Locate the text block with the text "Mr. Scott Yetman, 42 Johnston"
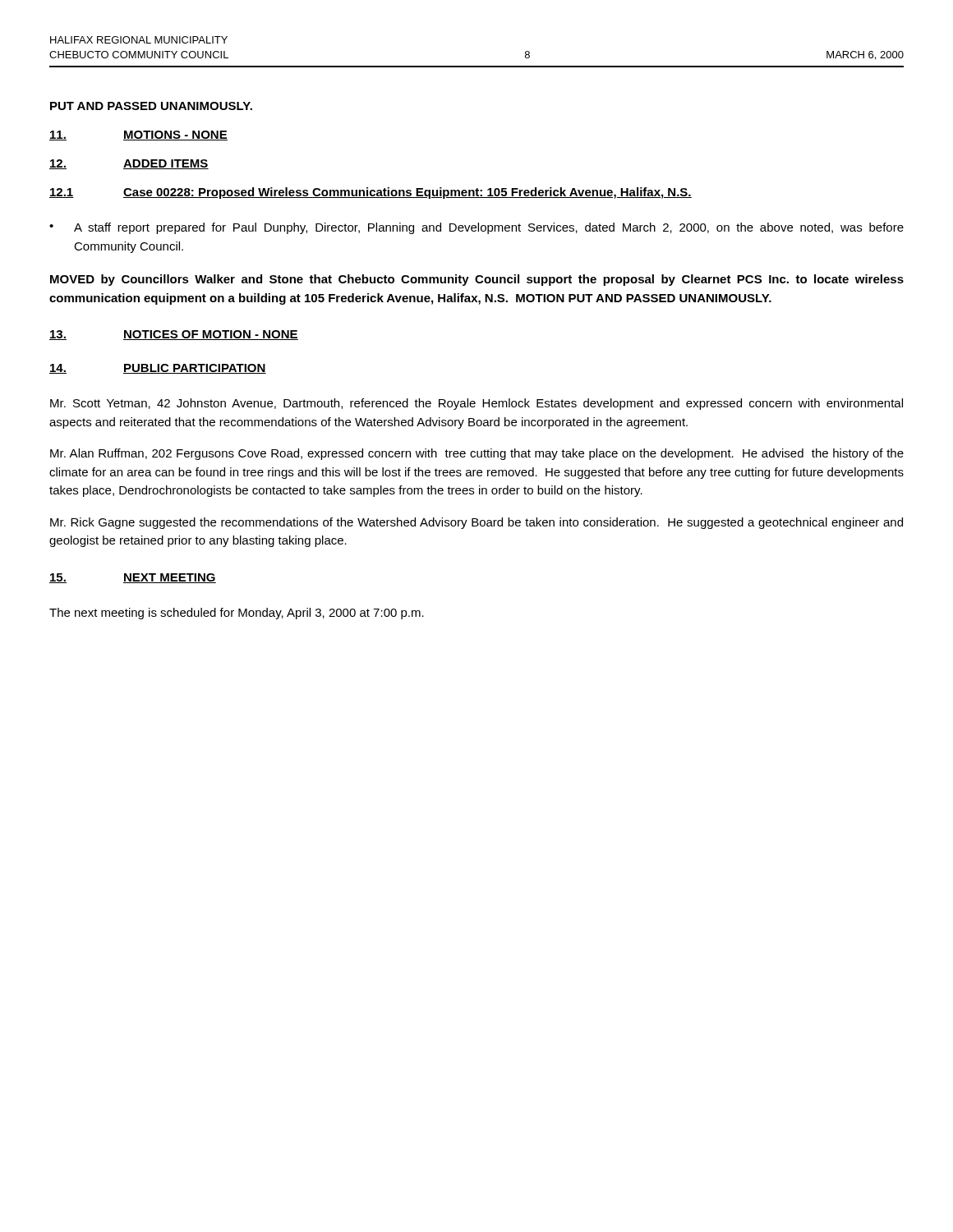Screen dimensions: 1232x953 click(476, 412)
